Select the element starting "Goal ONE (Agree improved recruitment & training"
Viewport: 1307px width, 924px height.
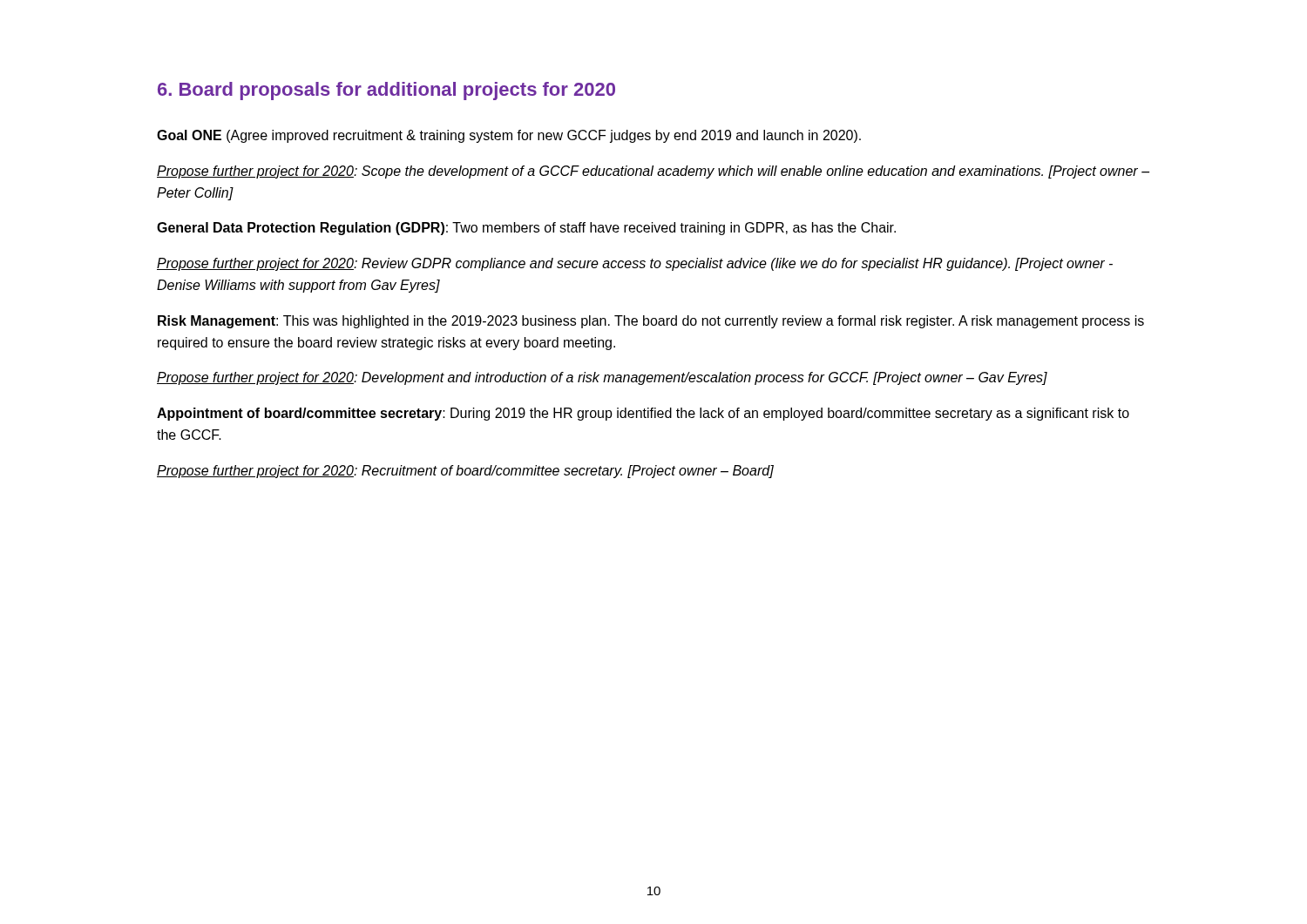pyautogui.click(x=509, y=135)
